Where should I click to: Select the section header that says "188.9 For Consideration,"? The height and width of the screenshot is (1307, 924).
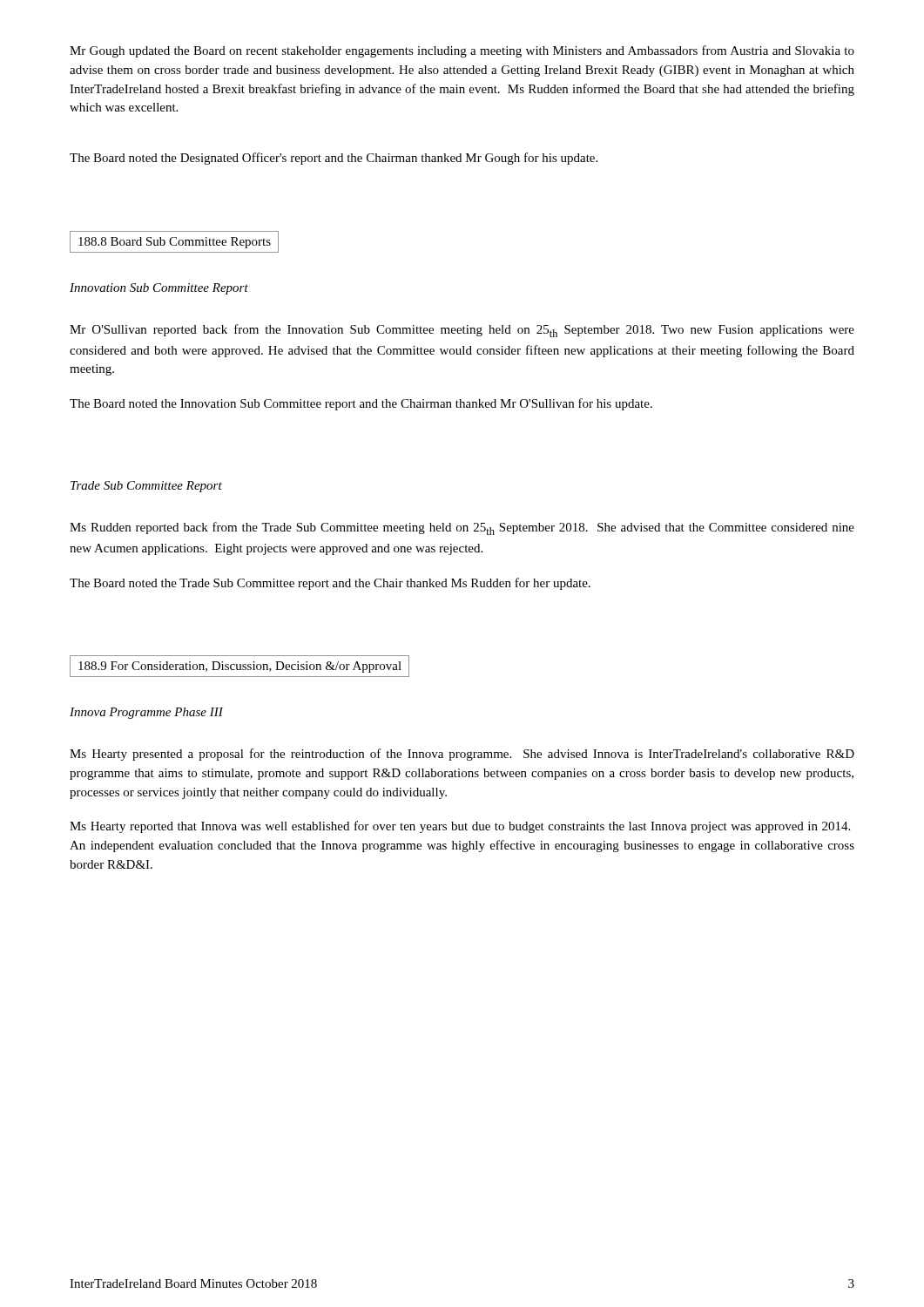[240, 666]
